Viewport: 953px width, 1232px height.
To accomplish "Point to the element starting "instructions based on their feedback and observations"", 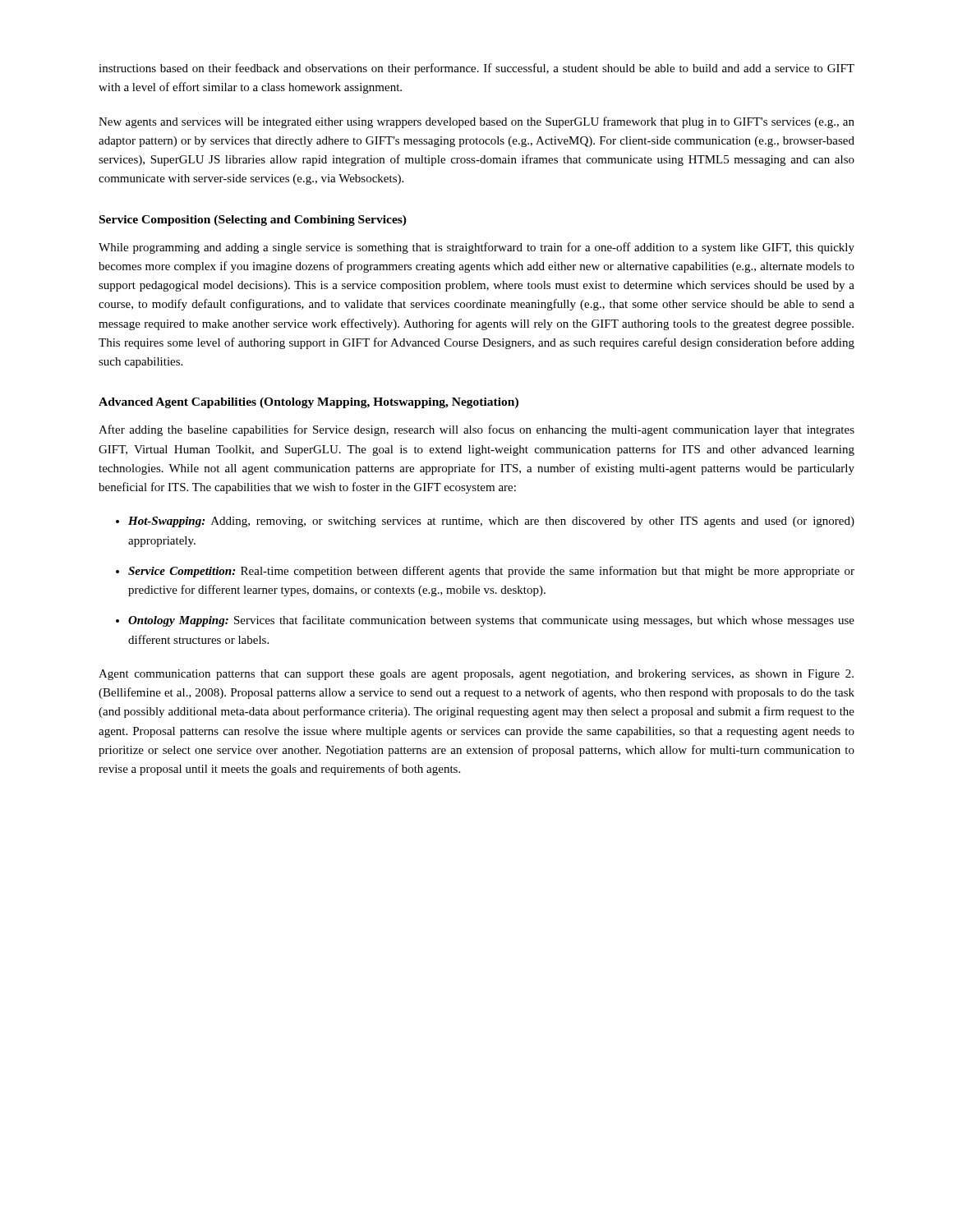I will [x=476, y=78].
